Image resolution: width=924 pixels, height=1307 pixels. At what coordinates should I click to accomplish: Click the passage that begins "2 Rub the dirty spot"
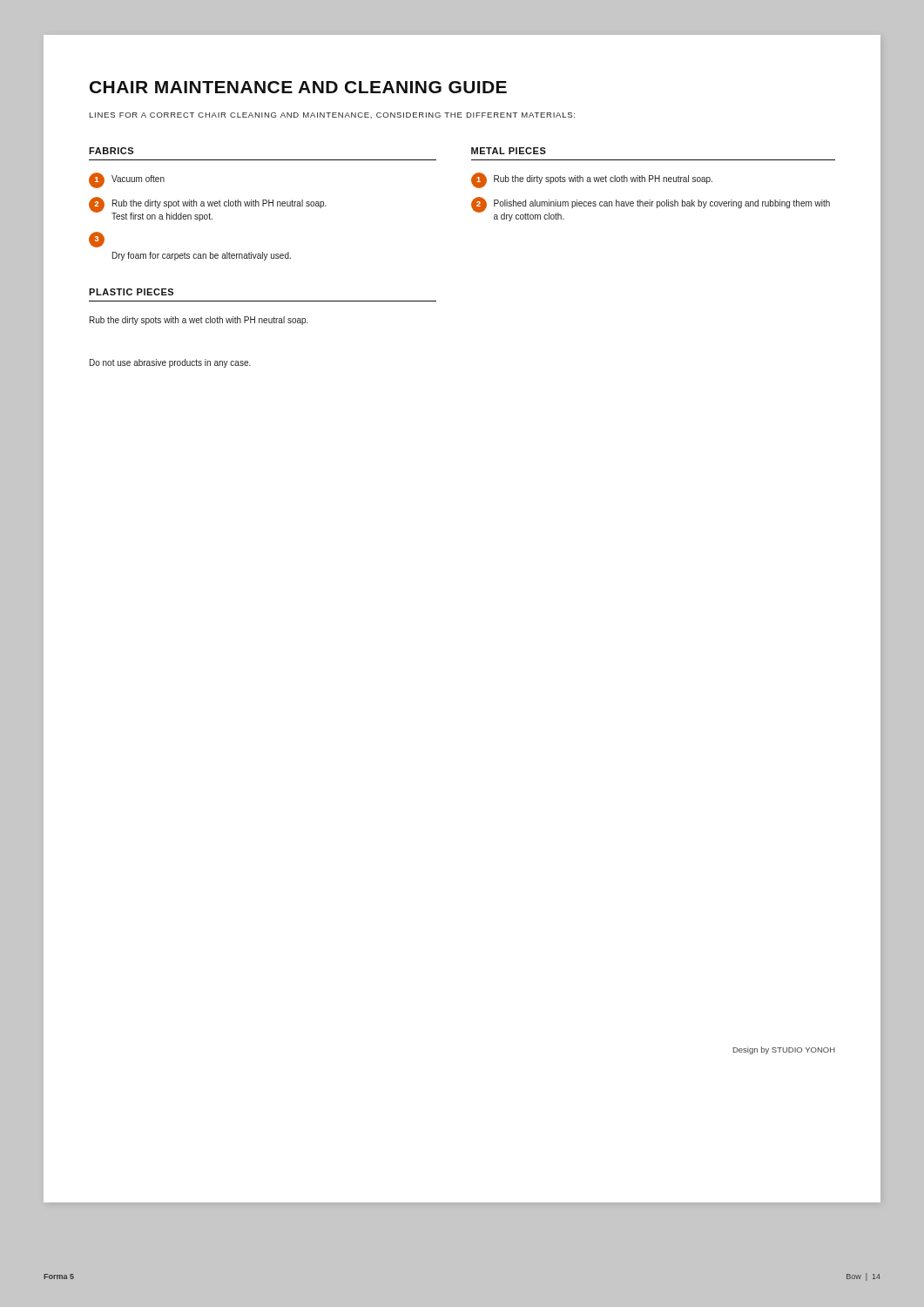coord(208,210)
